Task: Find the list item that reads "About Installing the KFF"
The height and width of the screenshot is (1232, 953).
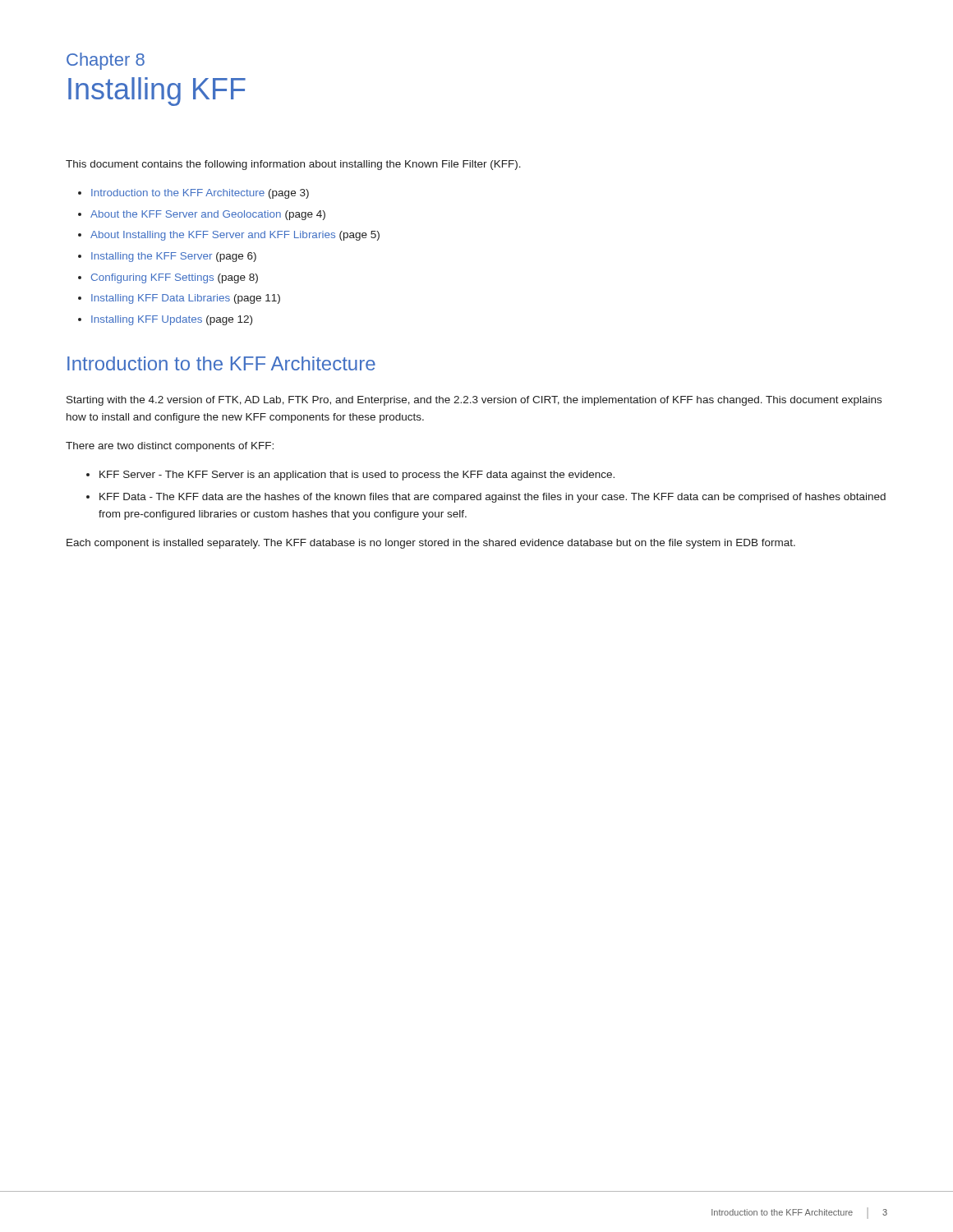Action: click(235, 235)
